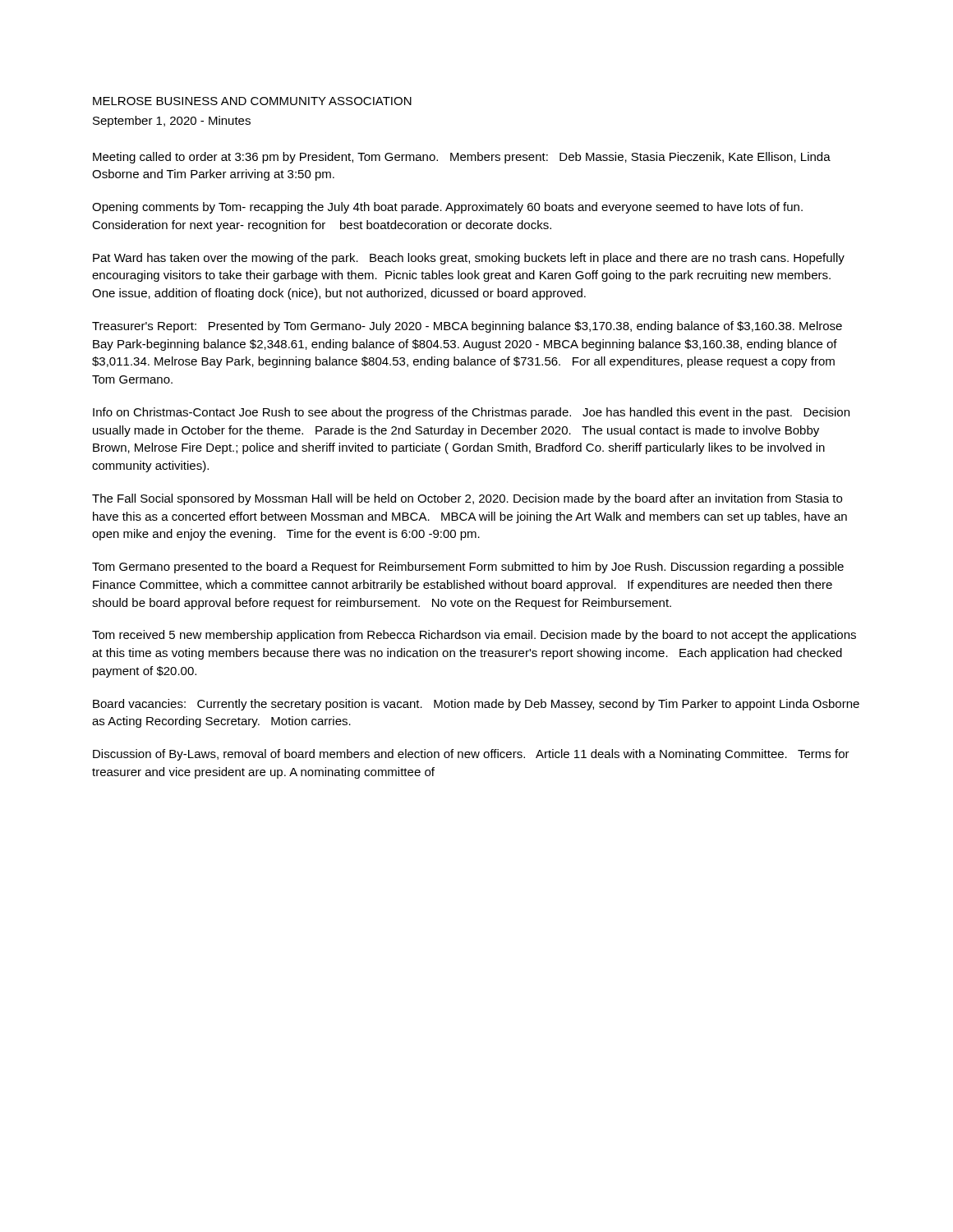Locate the region starting "Discussion of By-Laws, removal of board members"
This screenshot has width=953, height=1232.
pyautogui.click(x=471, y=762)
